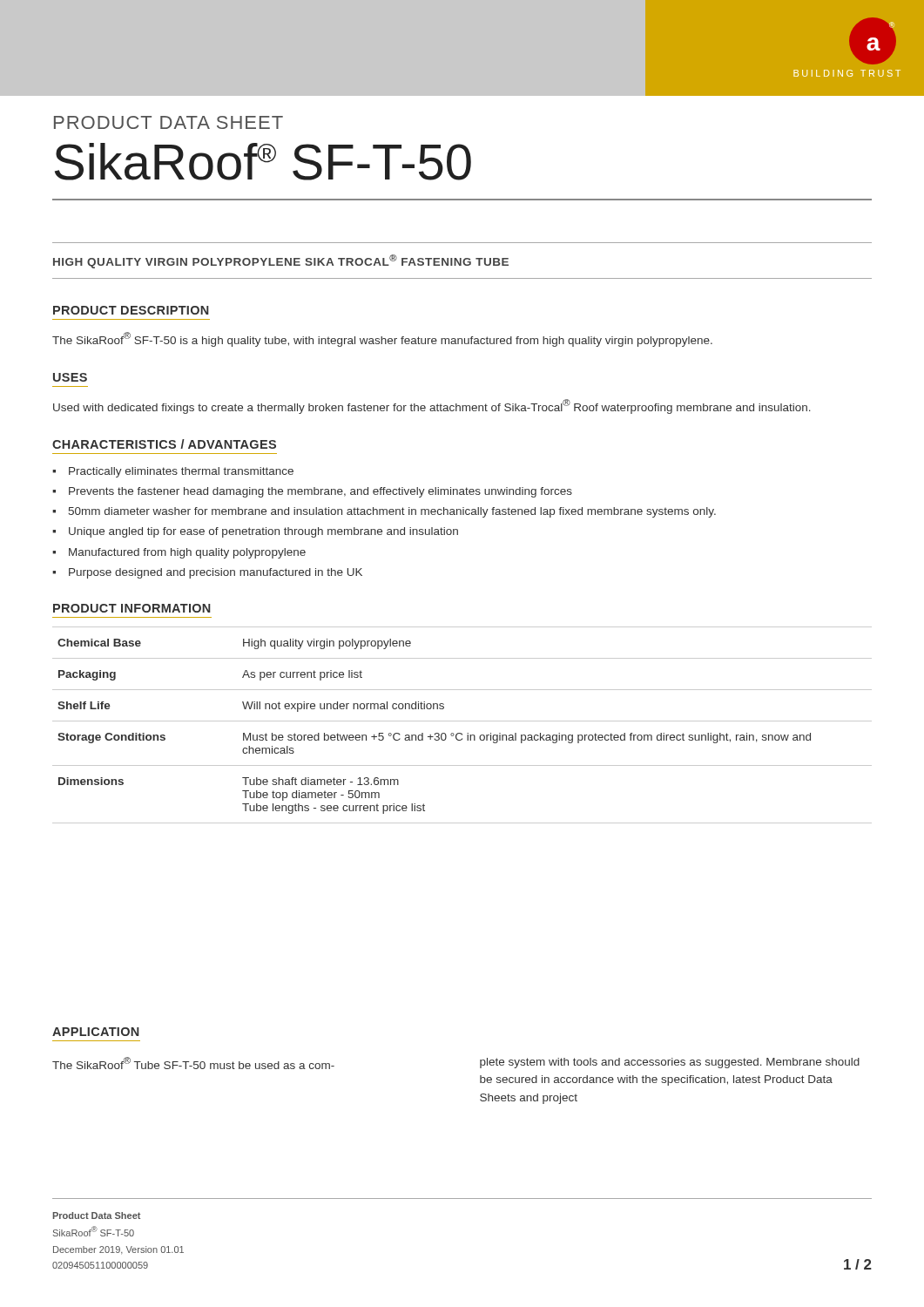
Task: Where does it say "PRODUCT DESCRIPTION"?
Action: 131,310
